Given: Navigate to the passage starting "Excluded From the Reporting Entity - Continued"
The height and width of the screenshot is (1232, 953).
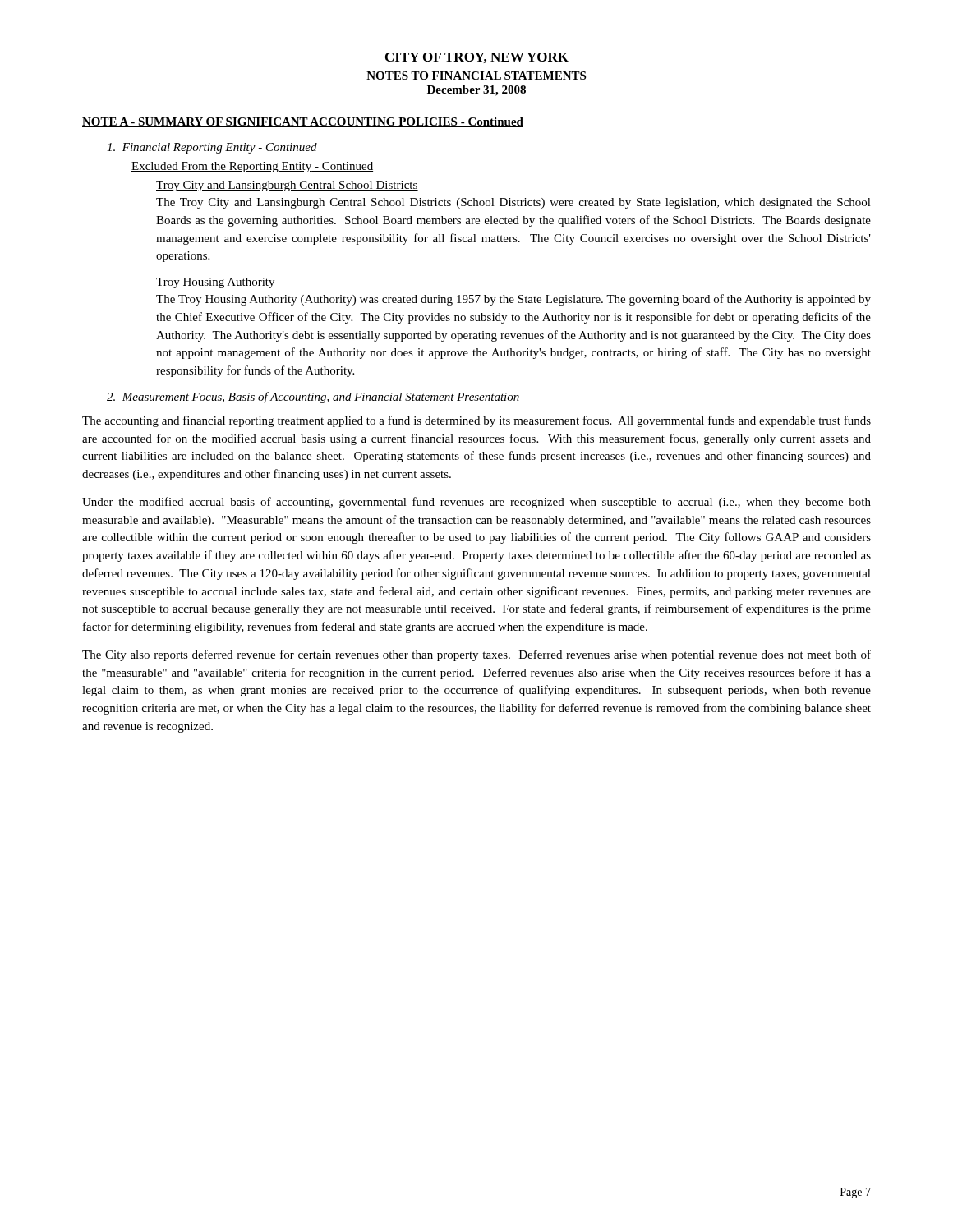Looking at the screenshot, I should (252, 166).
